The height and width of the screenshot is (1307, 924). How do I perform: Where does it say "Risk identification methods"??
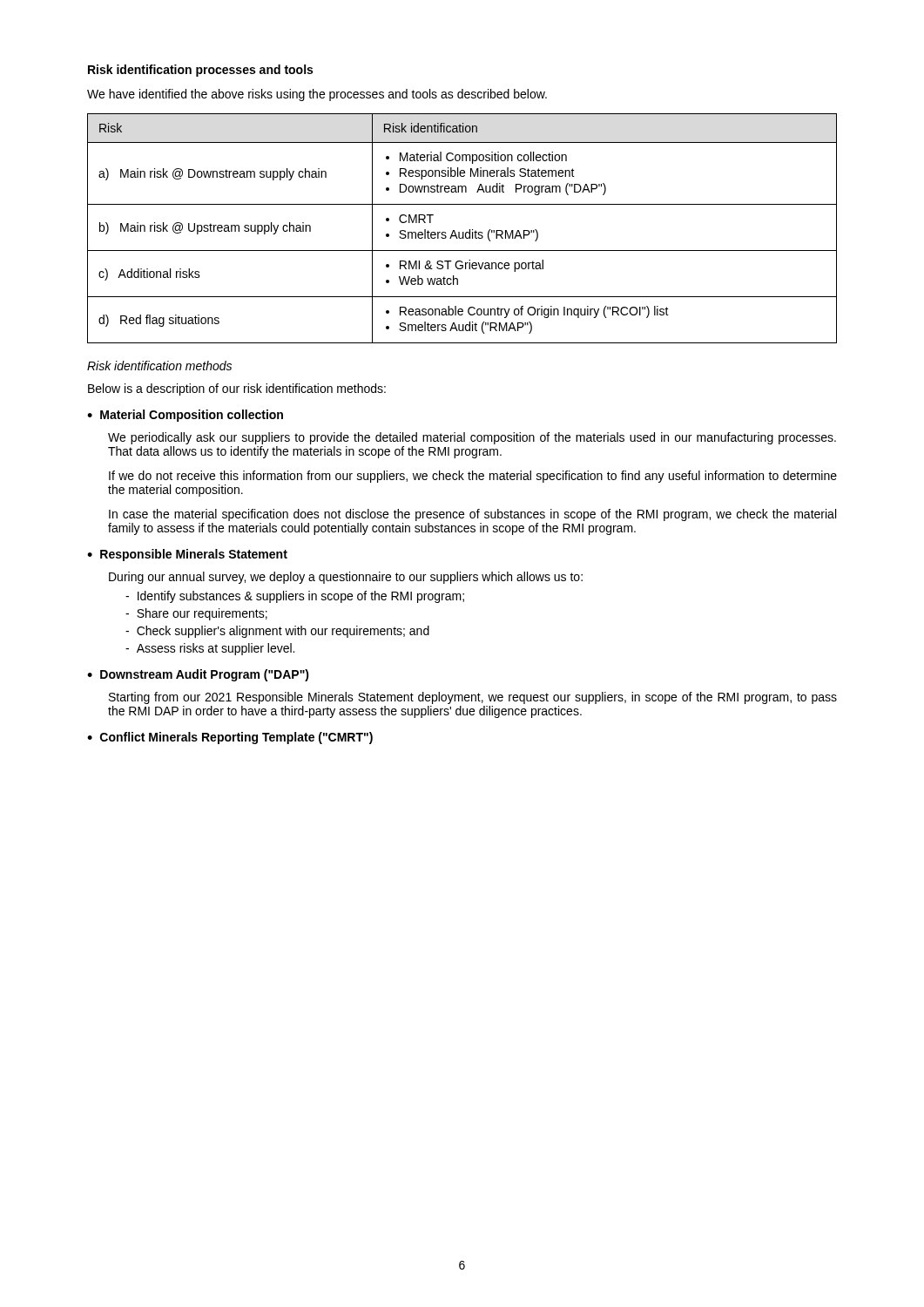(x=160, y=366)
